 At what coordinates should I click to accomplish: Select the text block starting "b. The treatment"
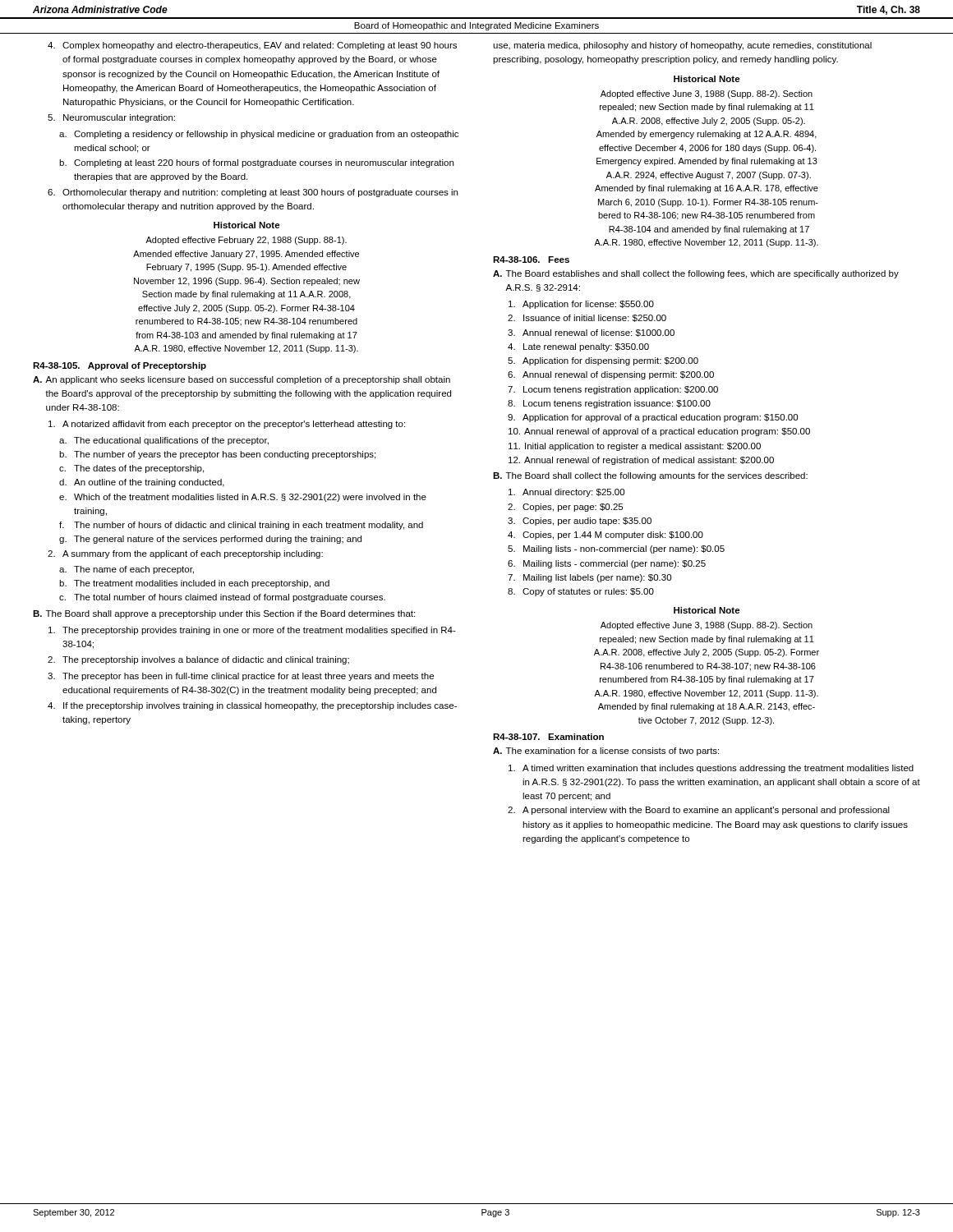coord(194,584)
